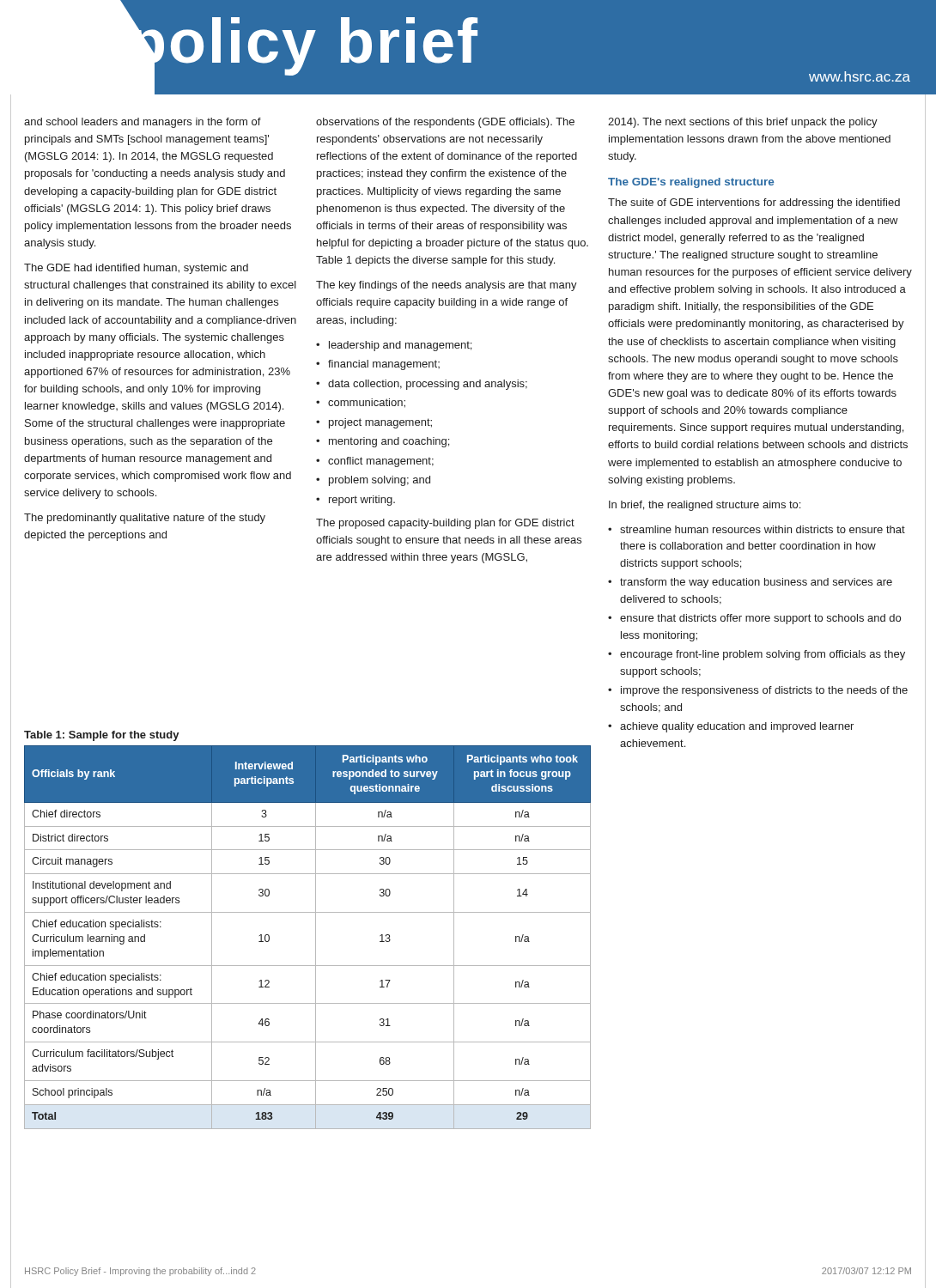Select the element starting "streamline human resources within"
This screenshot has height=1288, width=936.
[760, 546]
